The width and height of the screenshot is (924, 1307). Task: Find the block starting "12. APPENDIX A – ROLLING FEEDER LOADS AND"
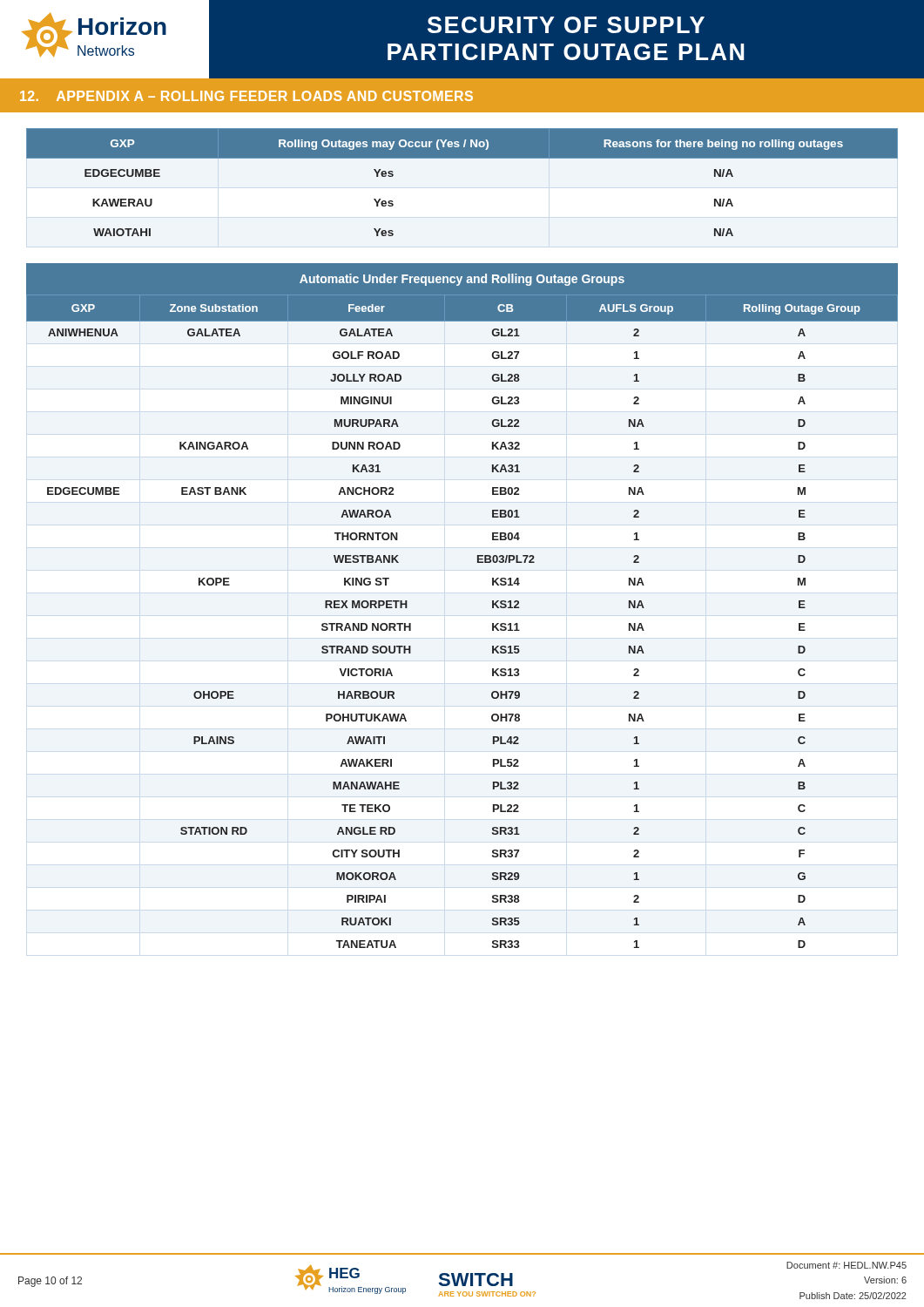(246, 96)
